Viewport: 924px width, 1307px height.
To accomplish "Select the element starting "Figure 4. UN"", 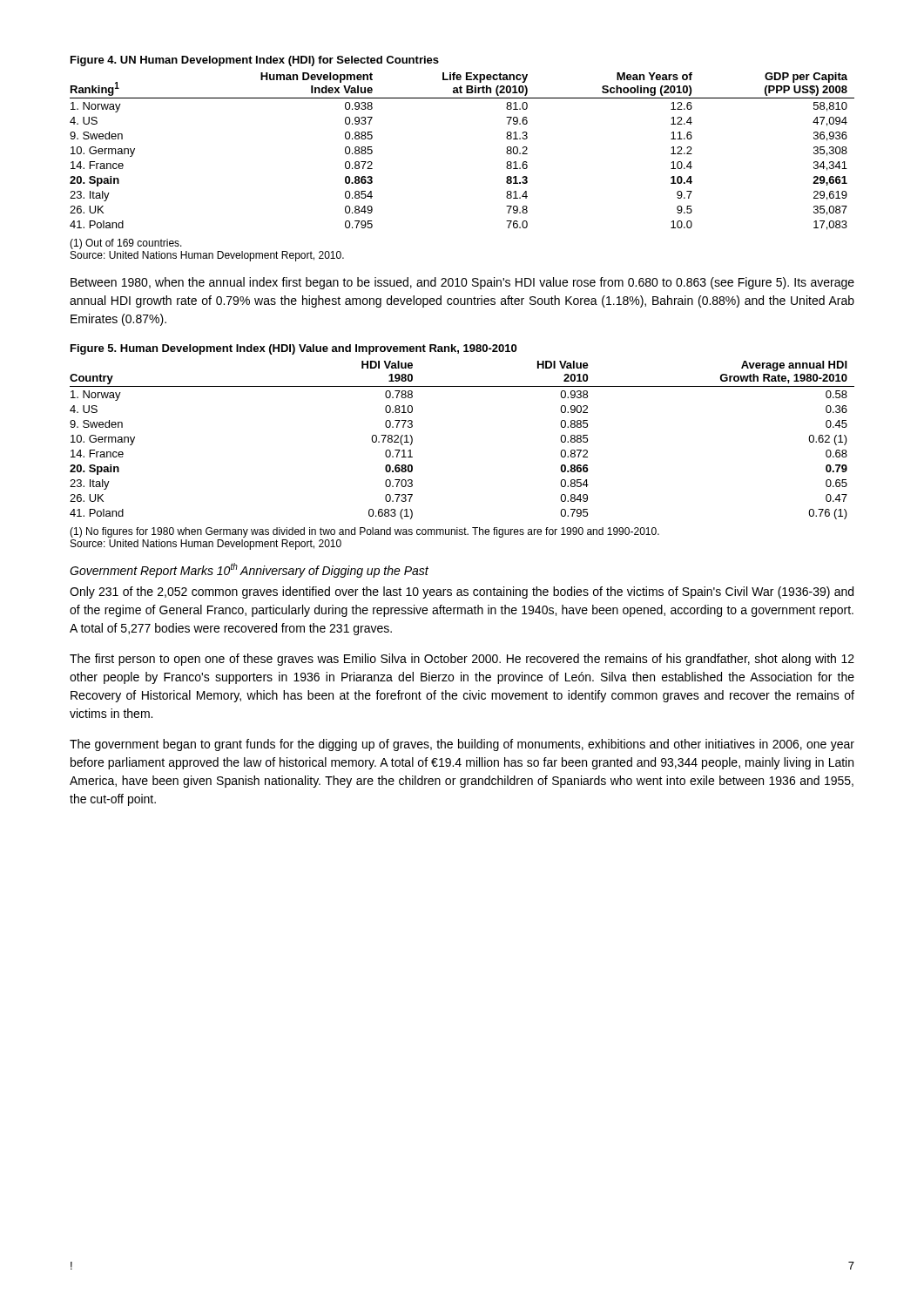I will point(254,60).
